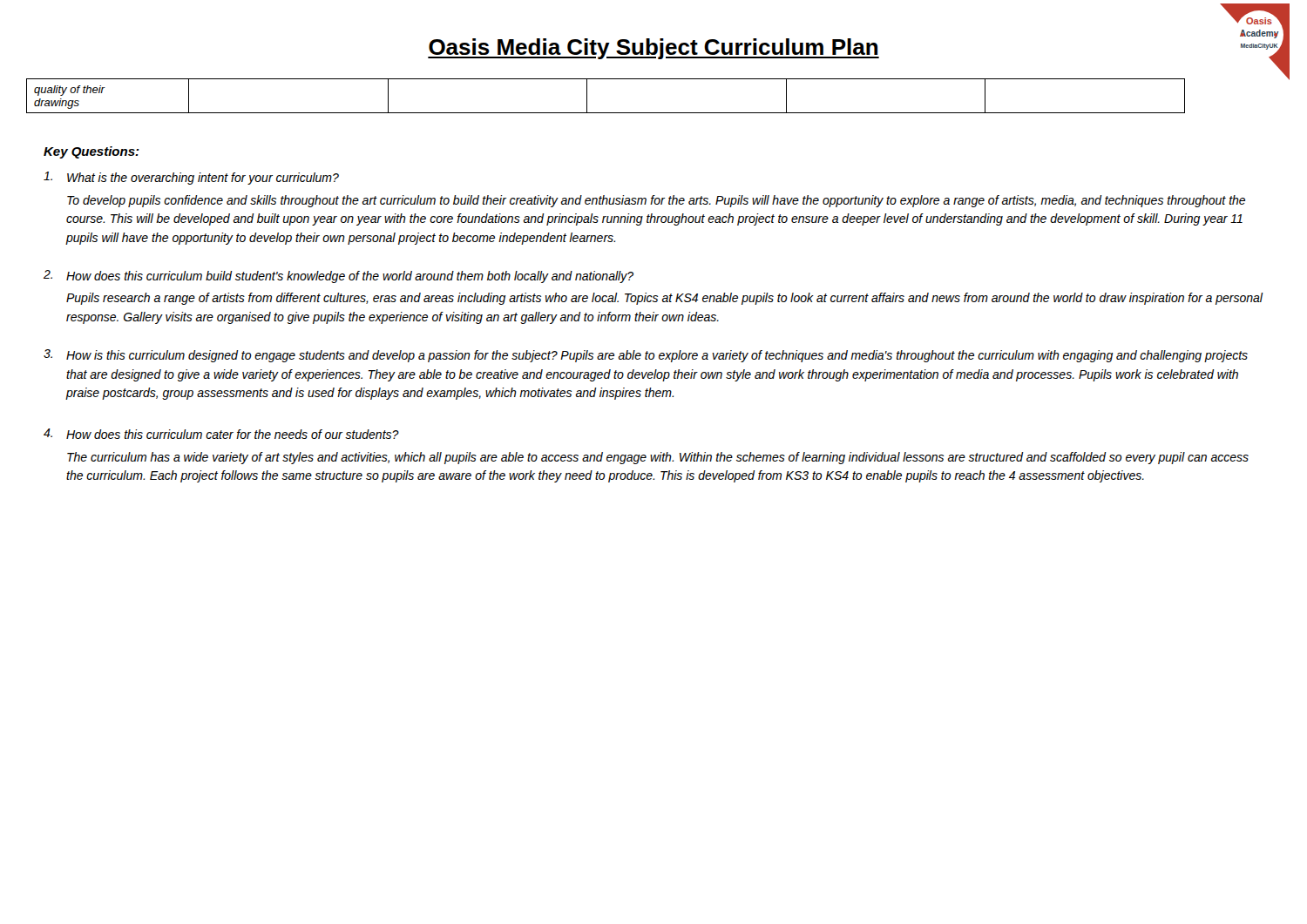
Task: Locate the text "Key Questions:"
Action: (x=91, y=151)
